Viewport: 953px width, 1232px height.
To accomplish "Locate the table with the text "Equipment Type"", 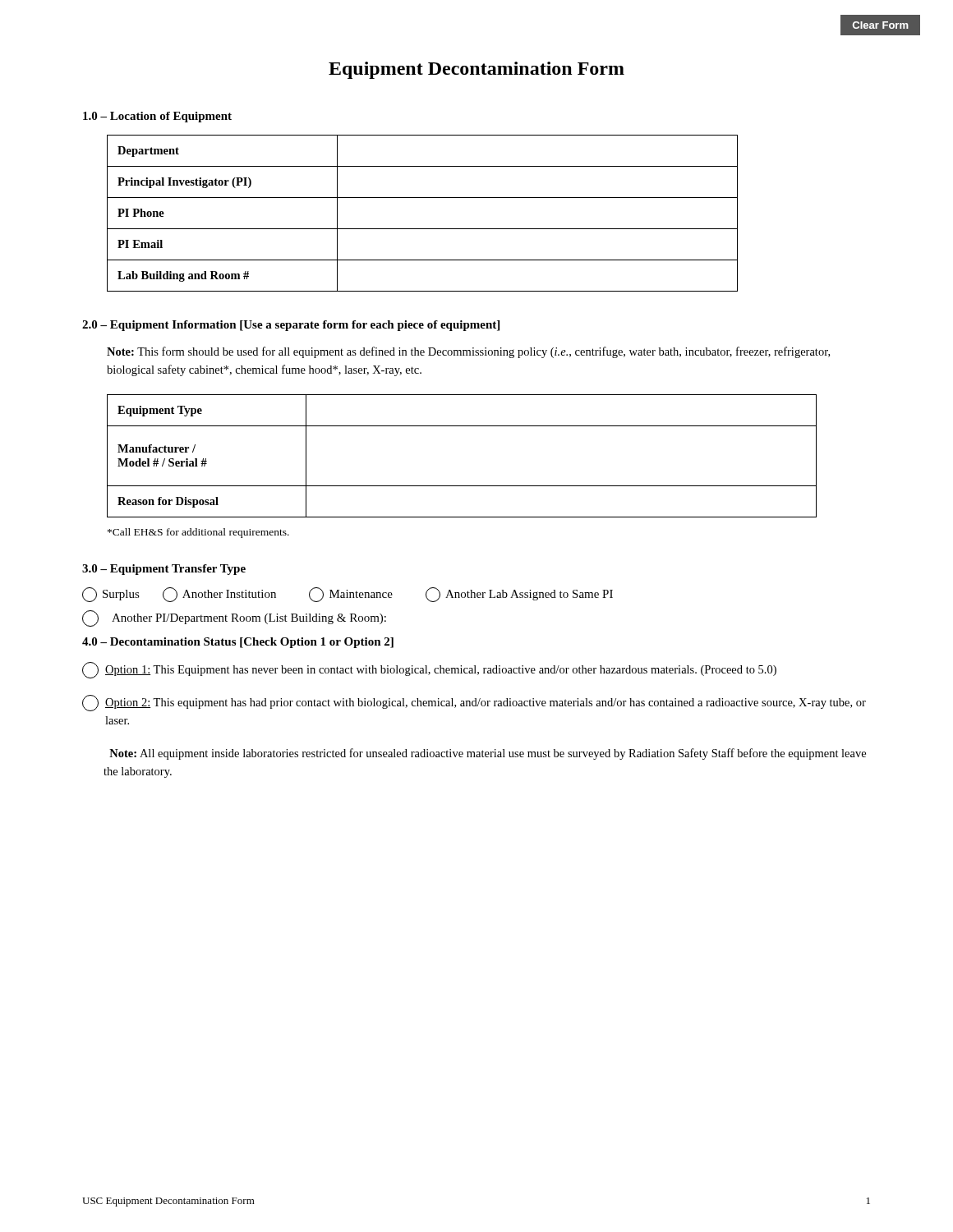I will [476, 455].
